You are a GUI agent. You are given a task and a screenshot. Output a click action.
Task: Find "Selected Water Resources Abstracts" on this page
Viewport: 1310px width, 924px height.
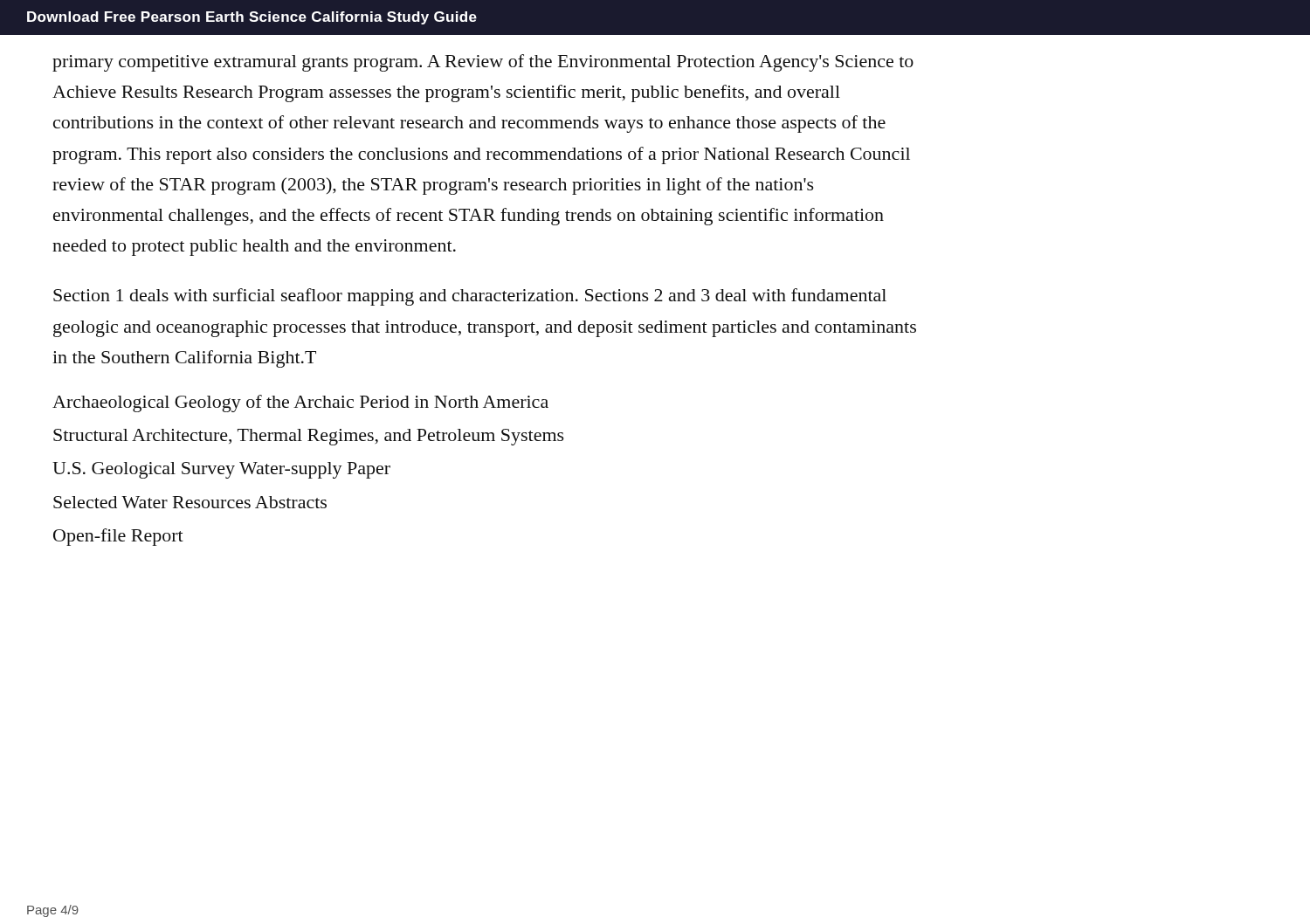(x=190, y=502)
